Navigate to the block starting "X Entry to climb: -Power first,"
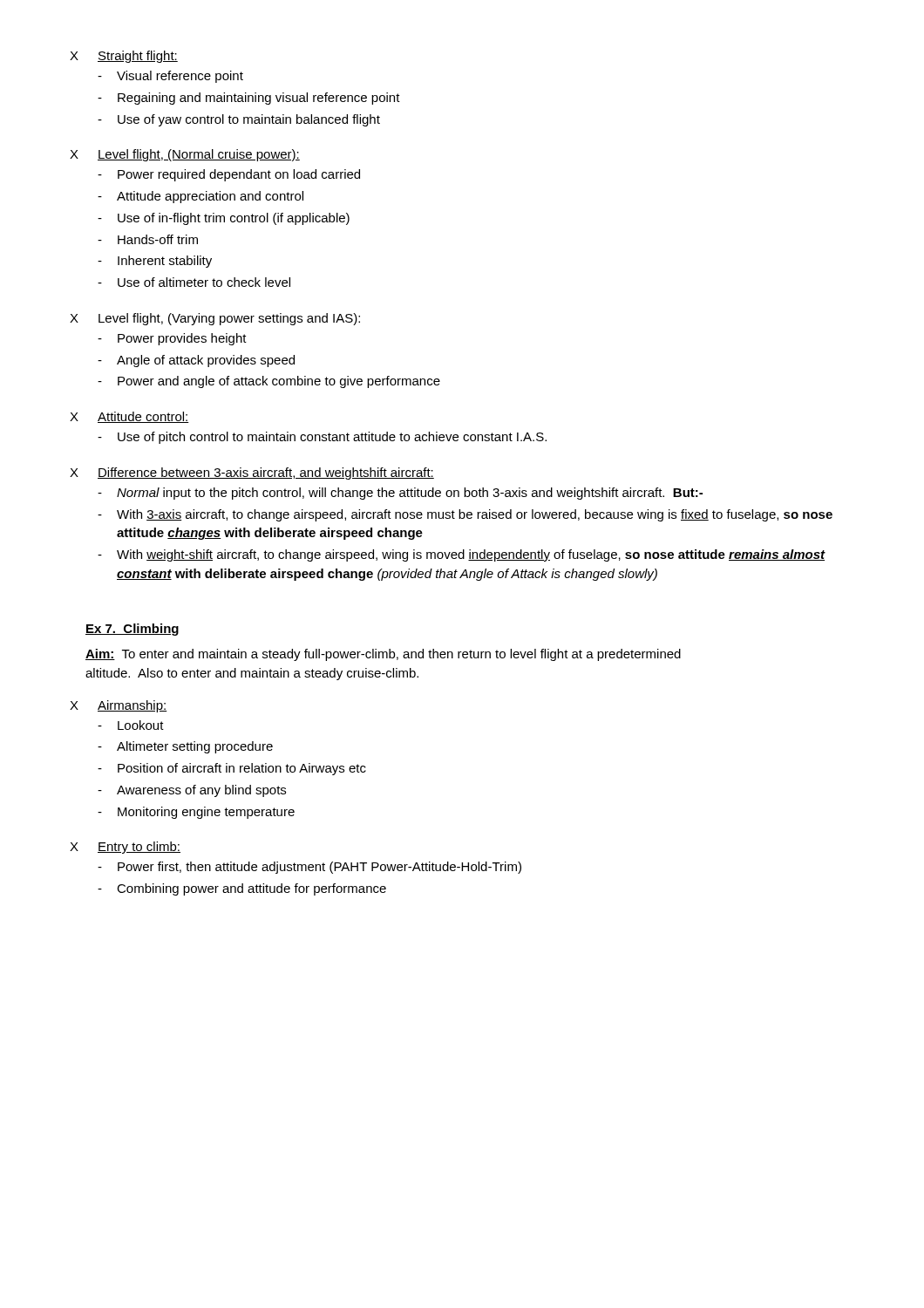 [x=462, y=870]
